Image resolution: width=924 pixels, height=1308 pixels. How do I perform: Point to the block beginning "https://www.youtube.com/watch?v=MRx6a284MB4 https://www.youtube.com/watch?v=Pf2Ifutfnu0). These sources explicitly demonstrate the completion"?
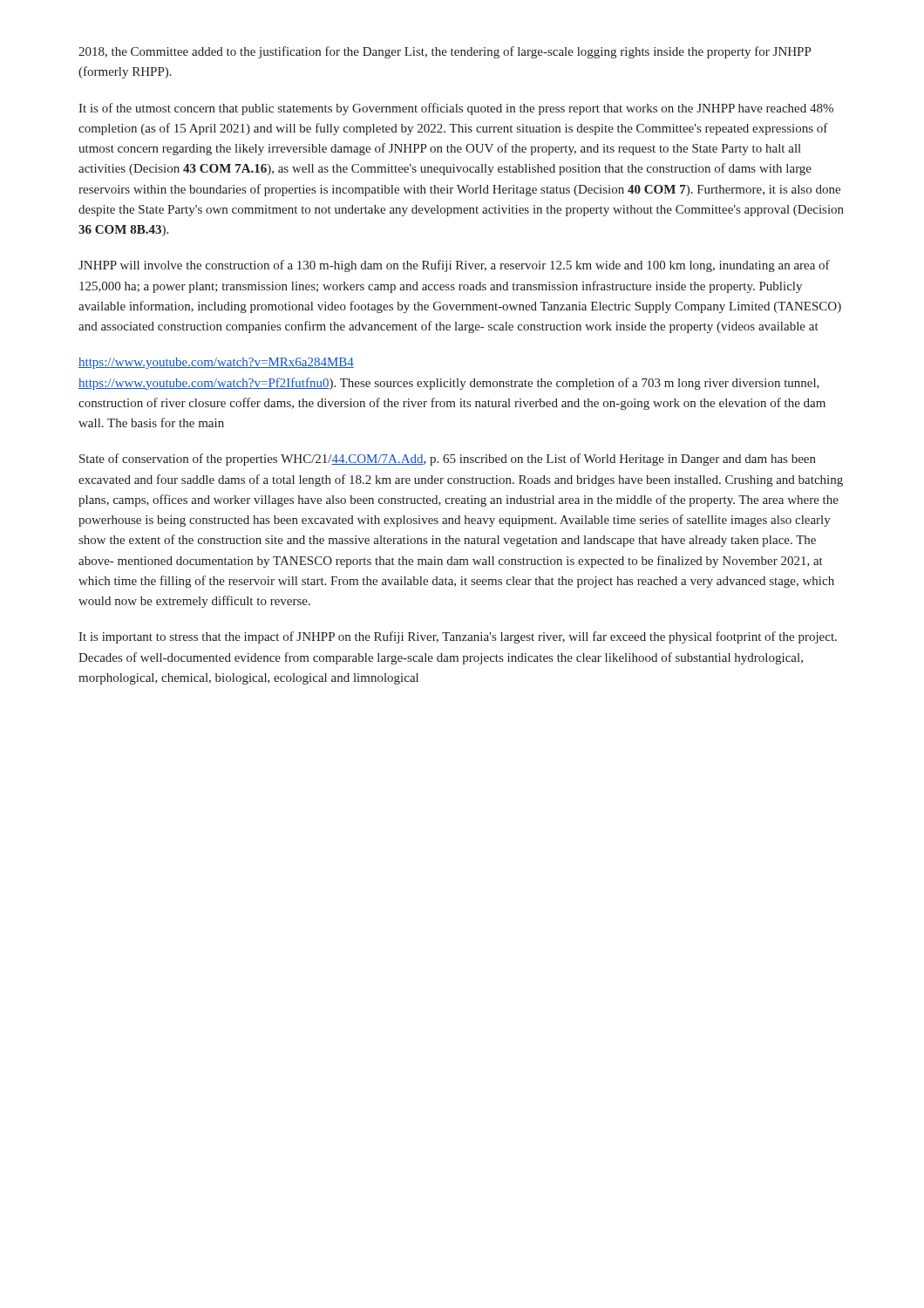(452, 393)
